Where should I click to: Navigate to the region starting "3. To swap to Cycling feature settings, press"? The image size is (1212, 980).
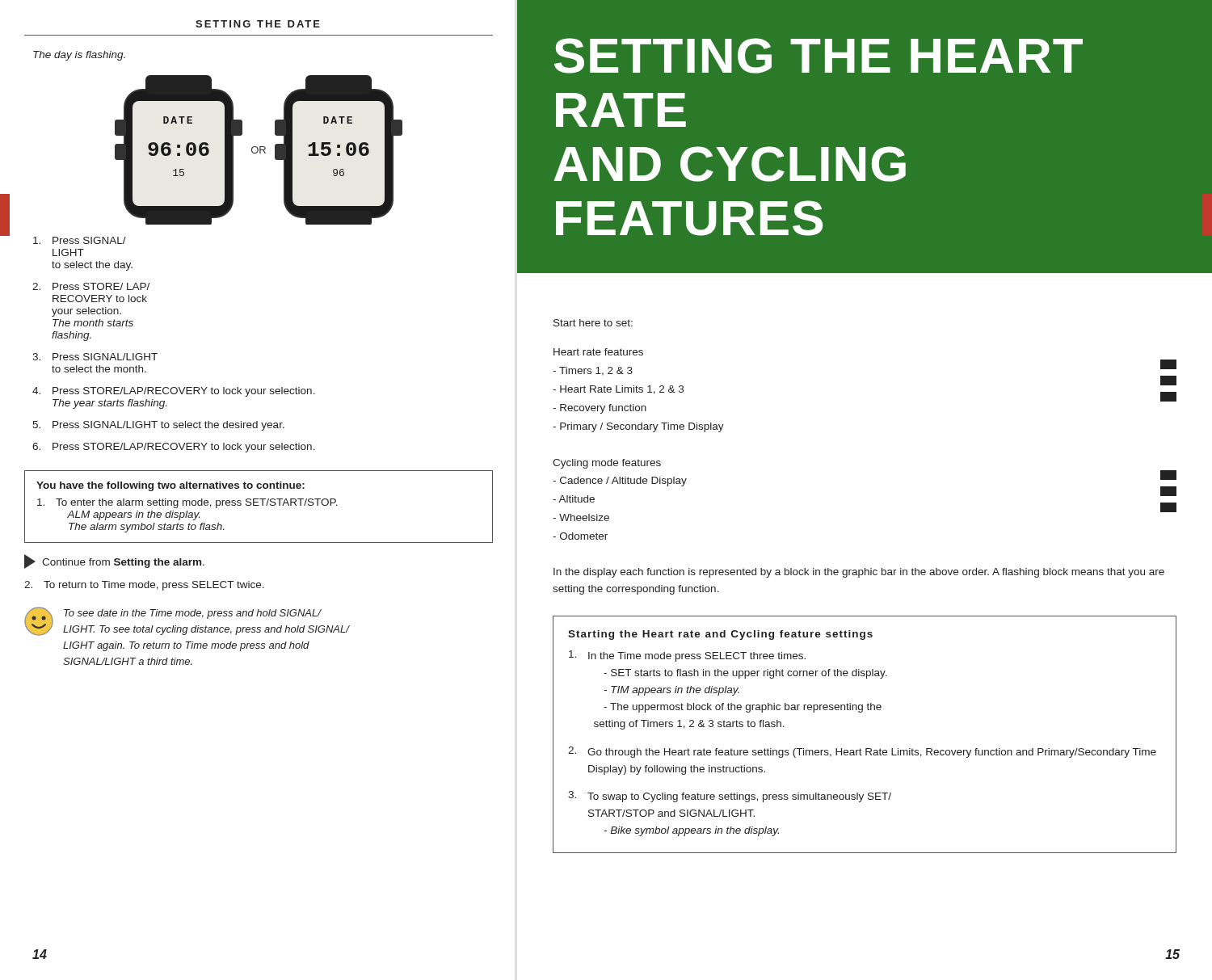[x=730, y=814]
